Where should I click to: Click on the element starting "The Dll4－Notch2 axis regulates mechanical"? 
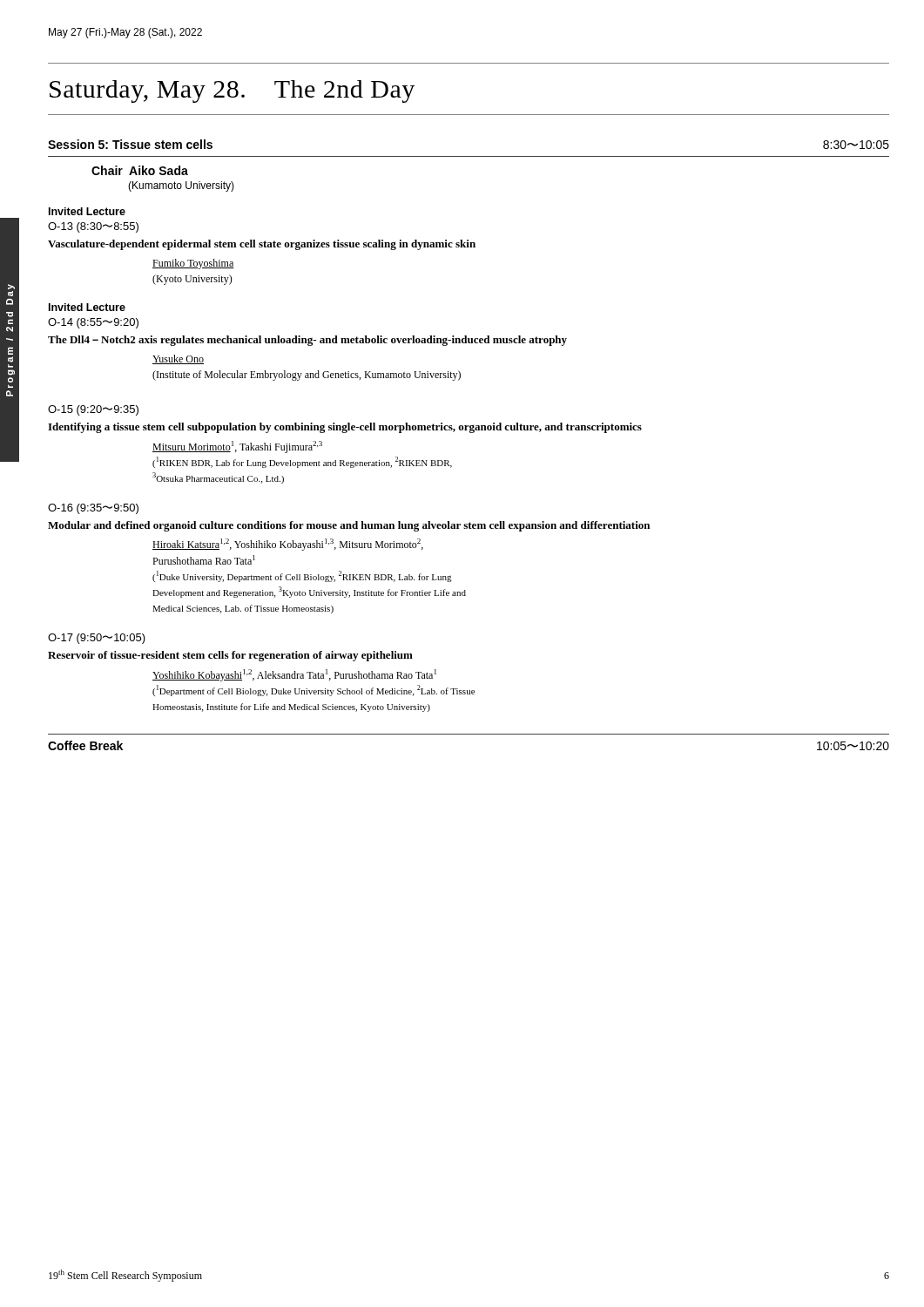(x=307, y=339)
